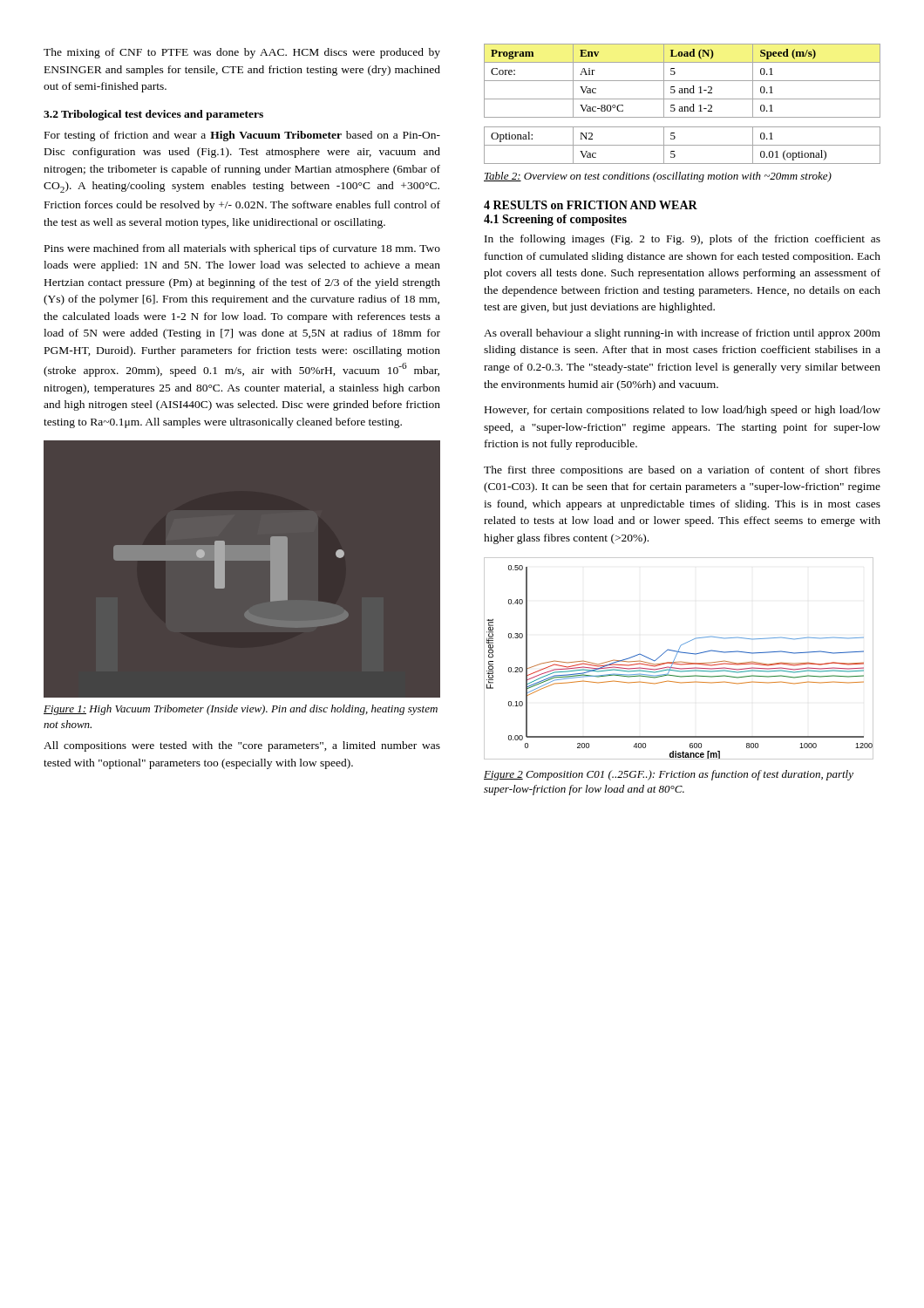Select the table that reads "Speed (m/s)"
924x1308 pixels.
[682, 104]
